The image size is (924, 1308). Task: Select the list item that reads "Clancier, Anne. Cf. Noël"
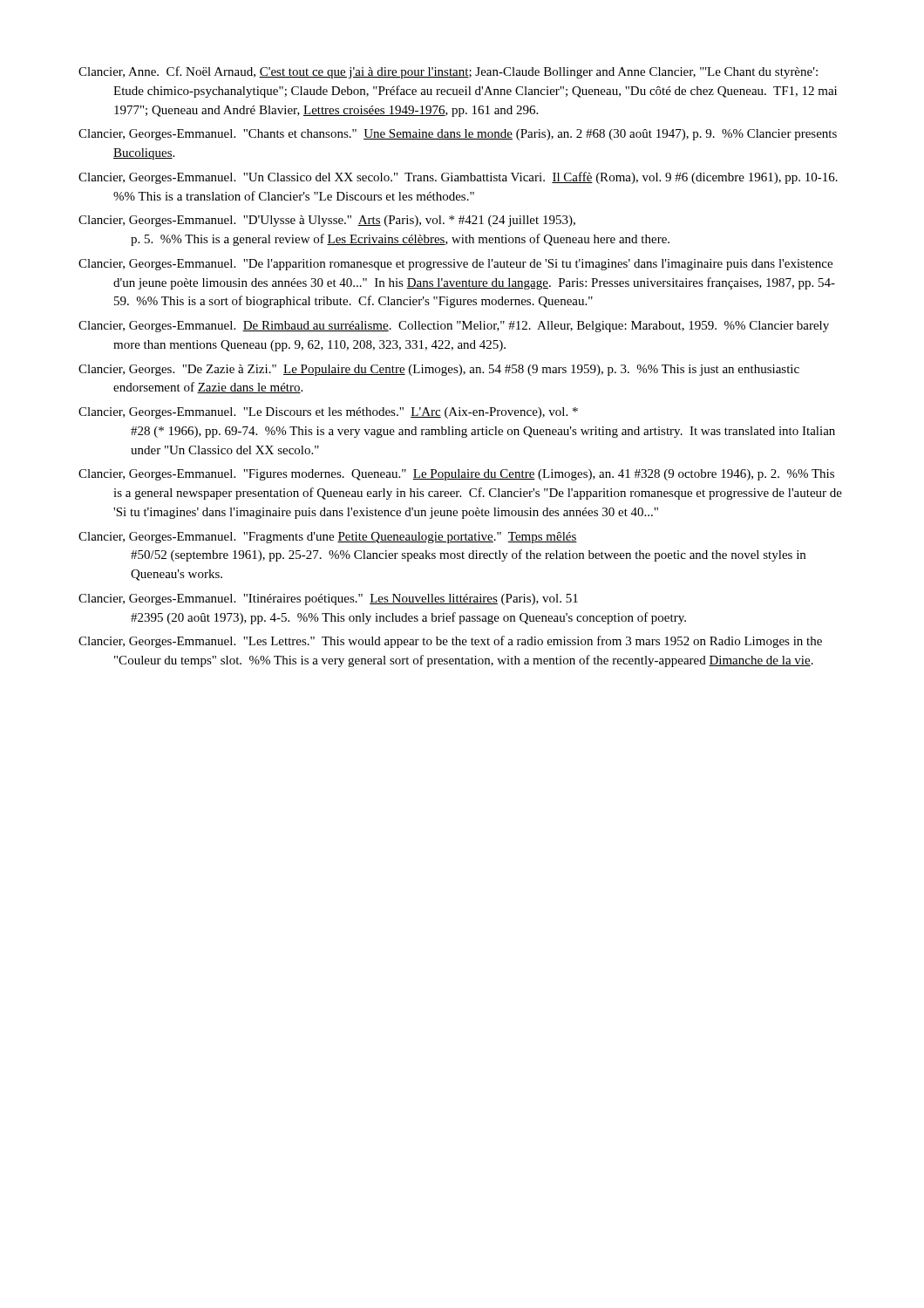tap(458, 90)
